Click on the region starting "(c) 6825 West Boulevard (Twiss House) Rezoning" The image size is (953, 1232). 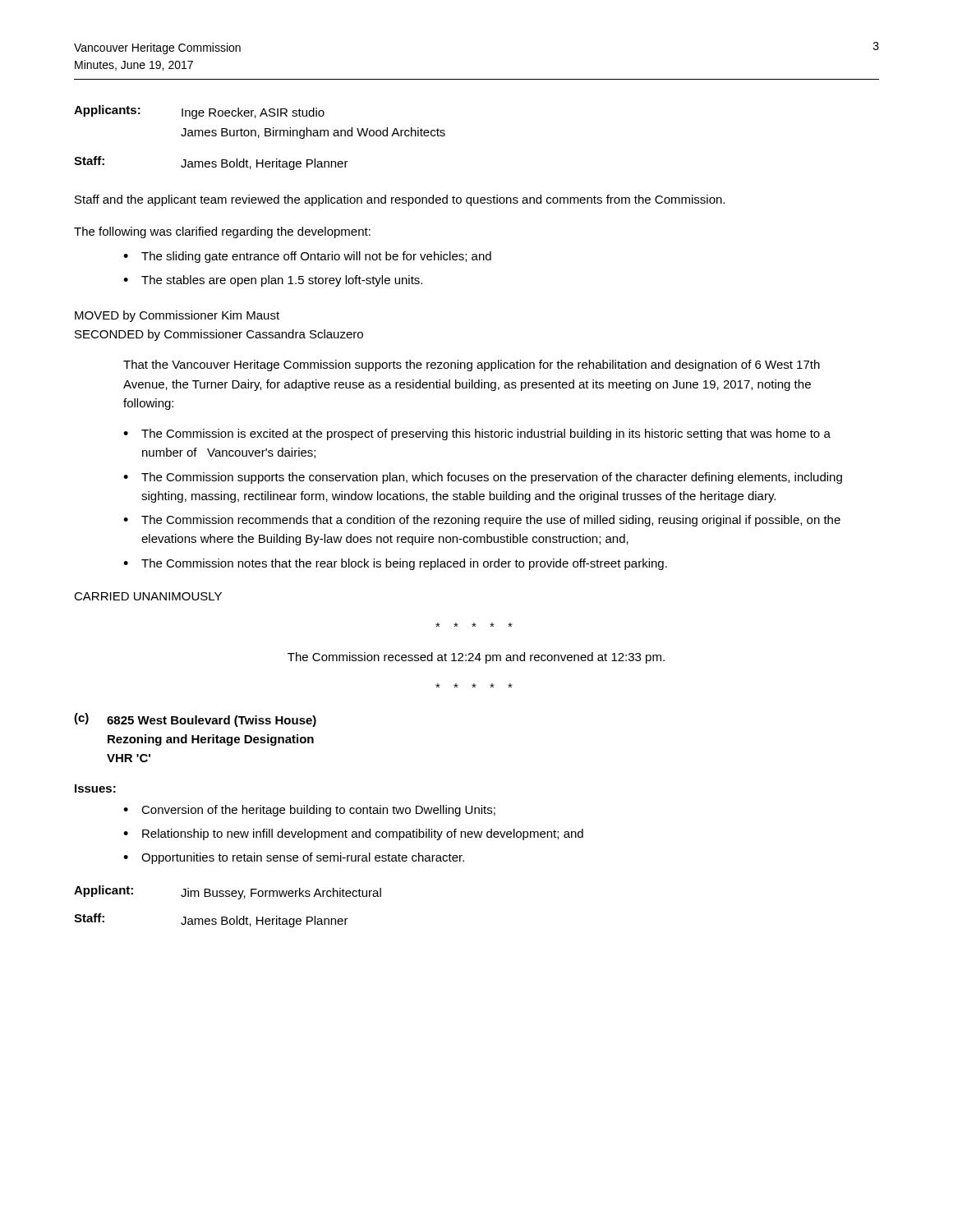point(195,739)
